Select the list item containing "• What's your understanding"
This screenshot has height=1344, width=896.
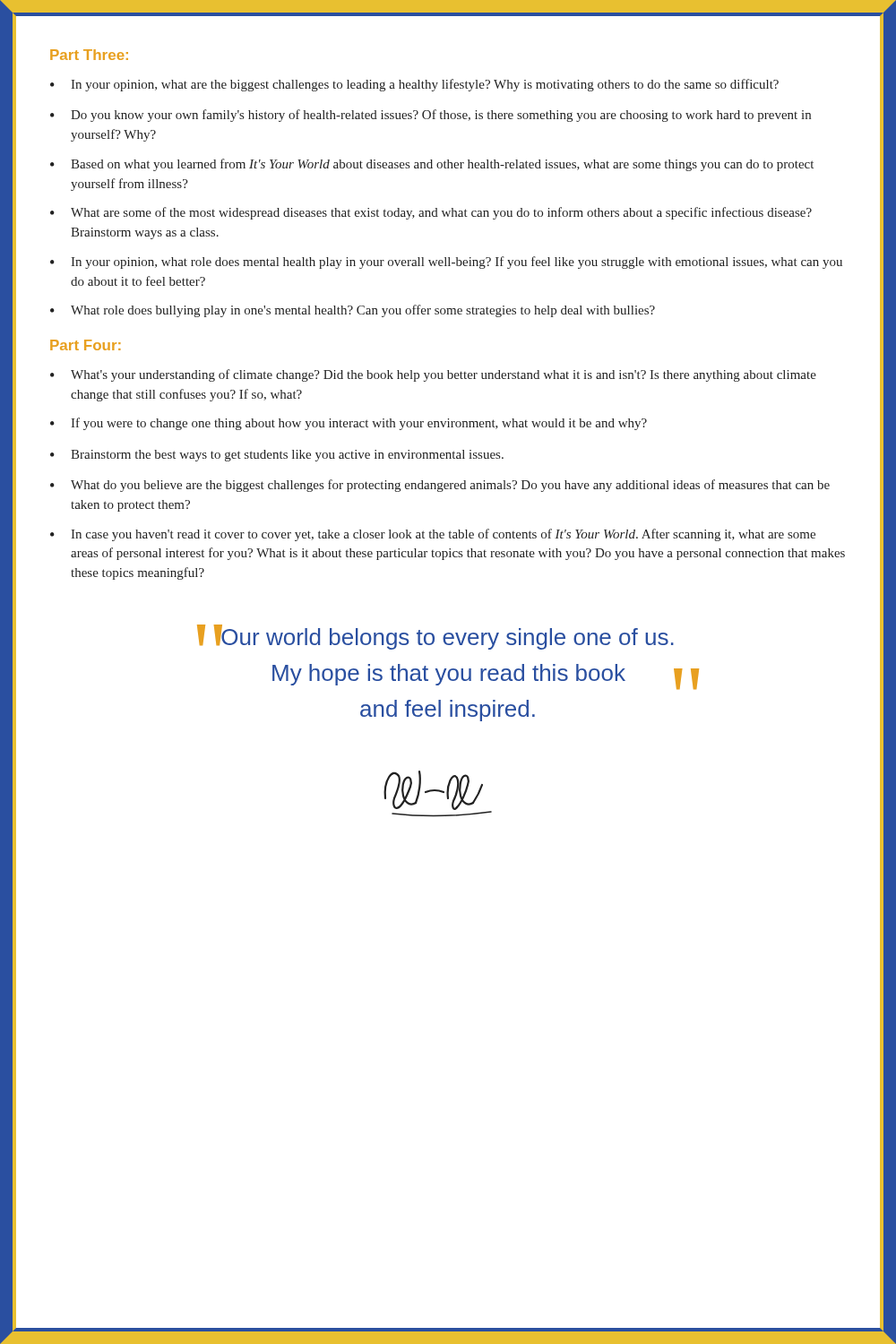click(448, 385)
